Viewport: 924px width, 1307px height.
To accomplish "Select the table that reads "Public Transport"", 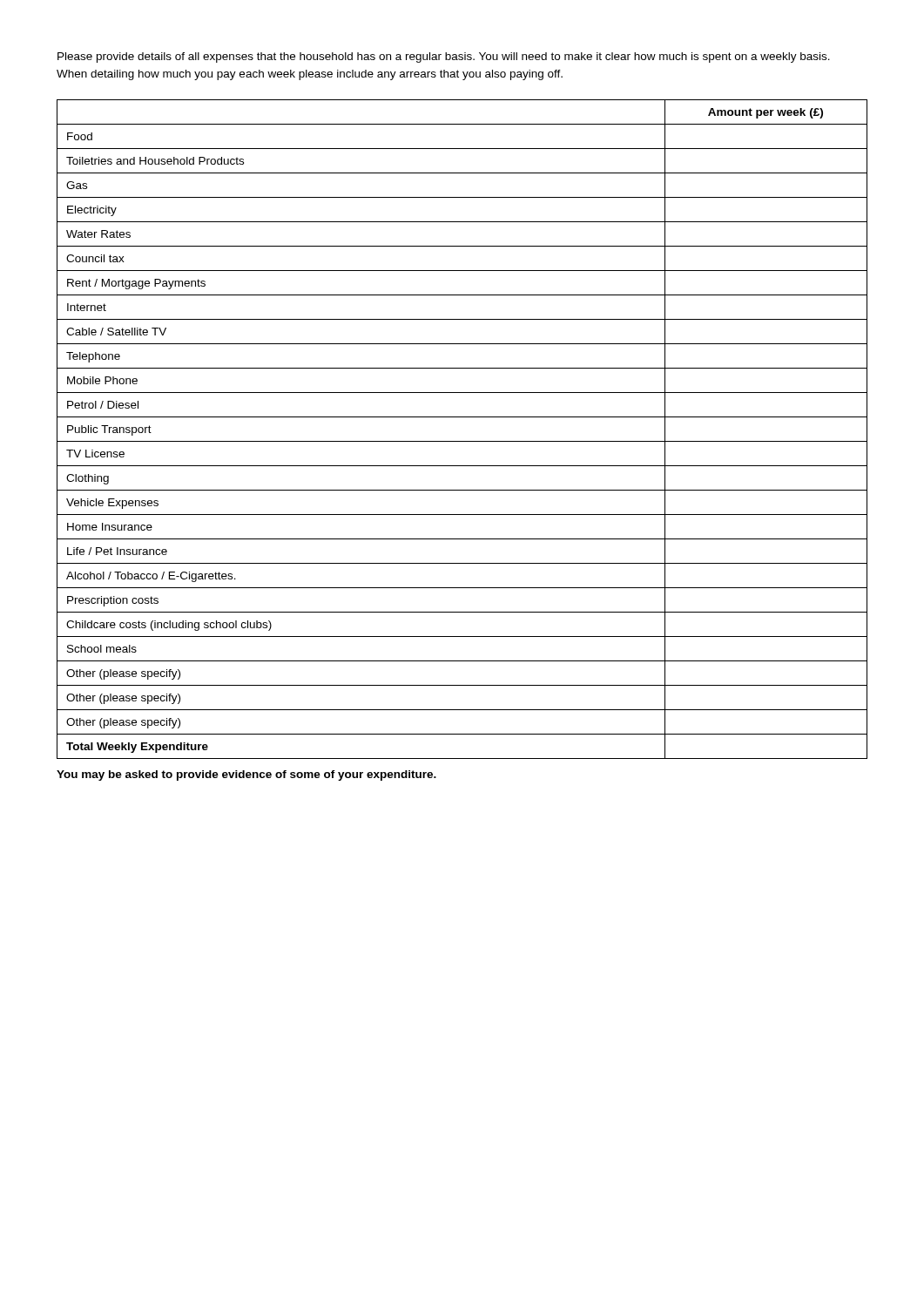I will pyautogui.click(x=462, y=429).
